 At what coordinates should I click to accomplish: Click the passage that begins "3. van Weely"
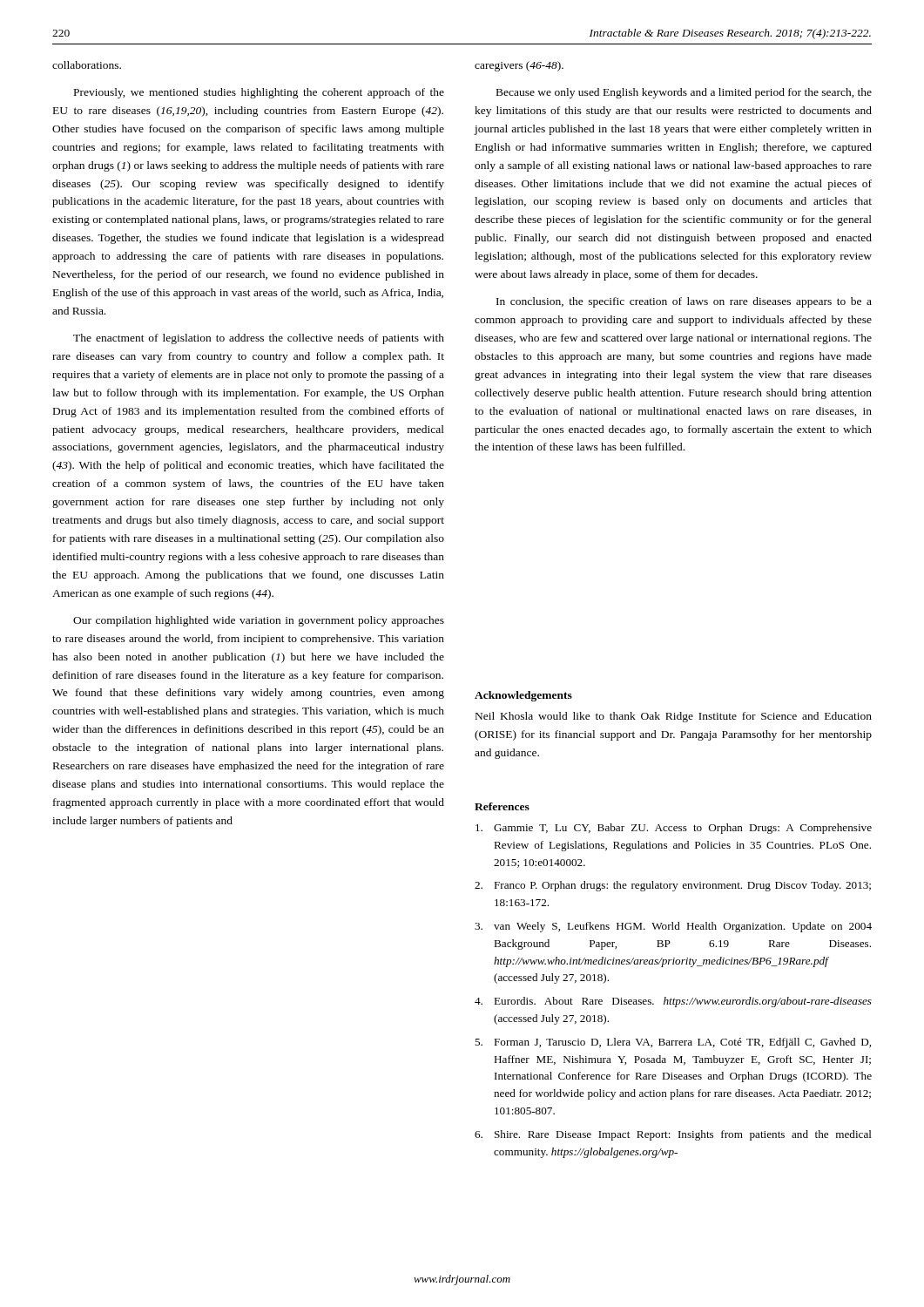tap(673, 952)
